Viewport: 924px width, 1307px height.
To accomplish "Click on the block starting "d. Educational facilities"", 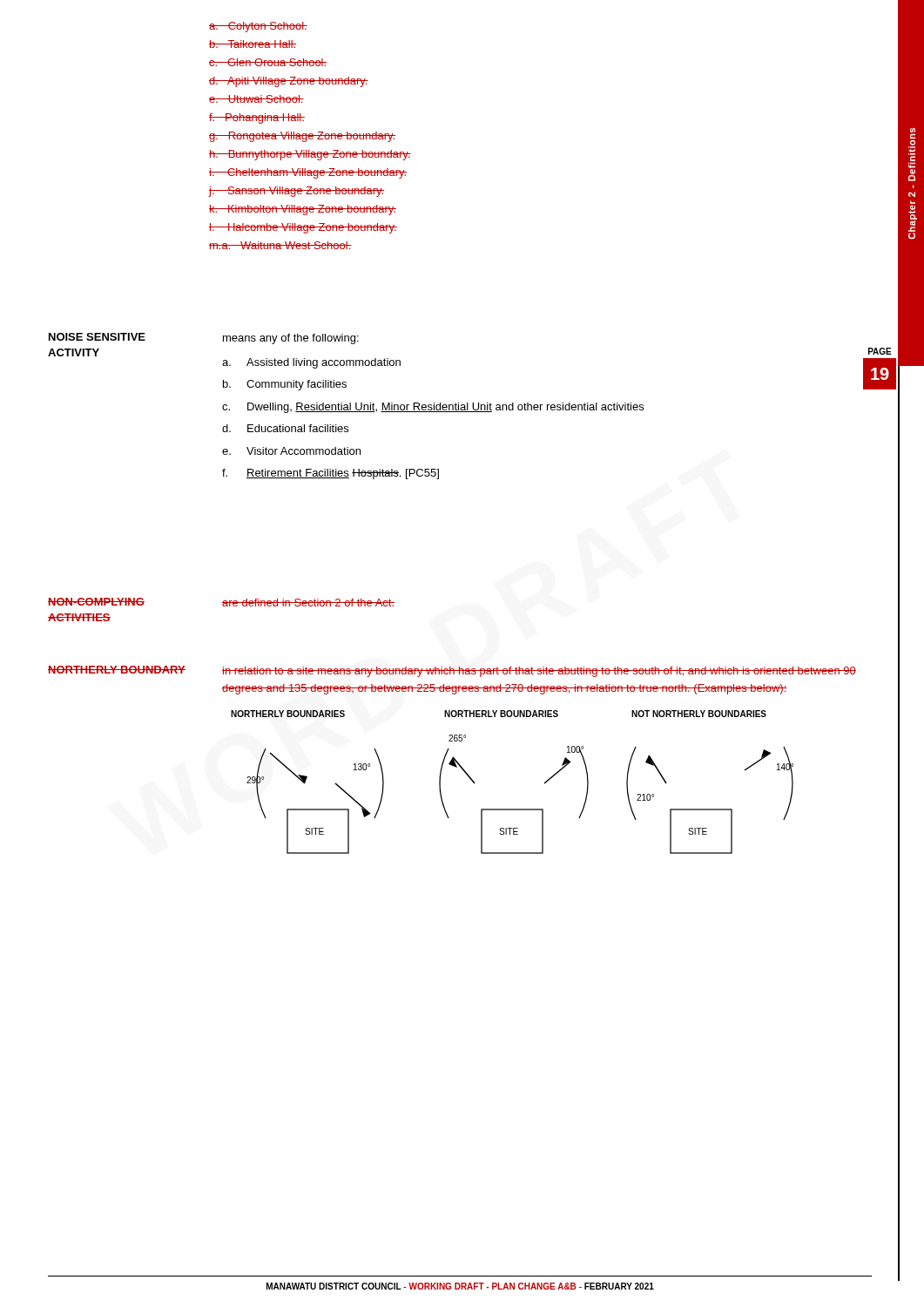I will pos(286,428).
